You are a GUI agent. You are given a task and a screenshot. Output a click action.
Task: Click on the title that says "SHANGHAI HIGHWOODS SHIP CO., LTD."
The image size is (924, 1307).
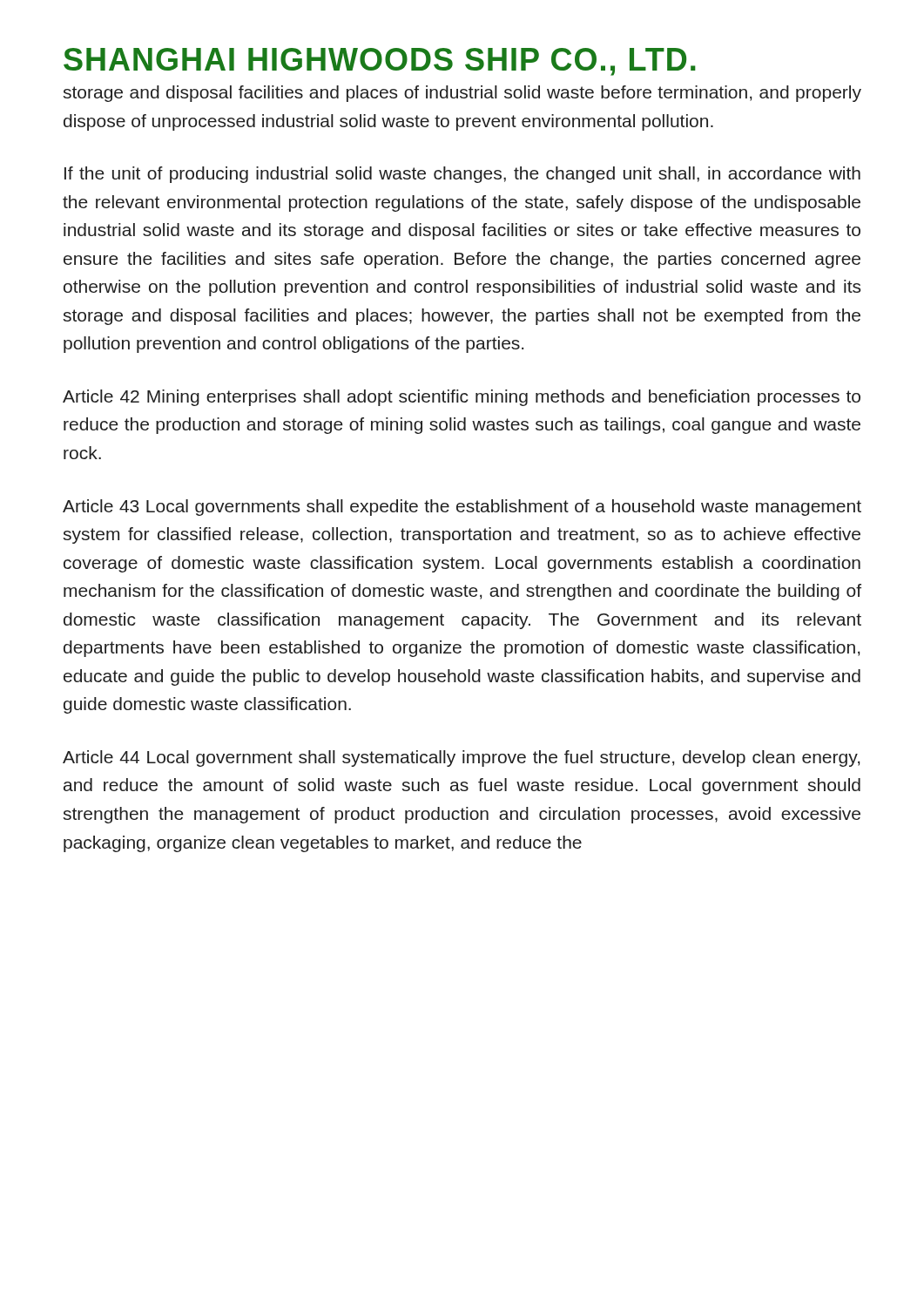point(380,60)
